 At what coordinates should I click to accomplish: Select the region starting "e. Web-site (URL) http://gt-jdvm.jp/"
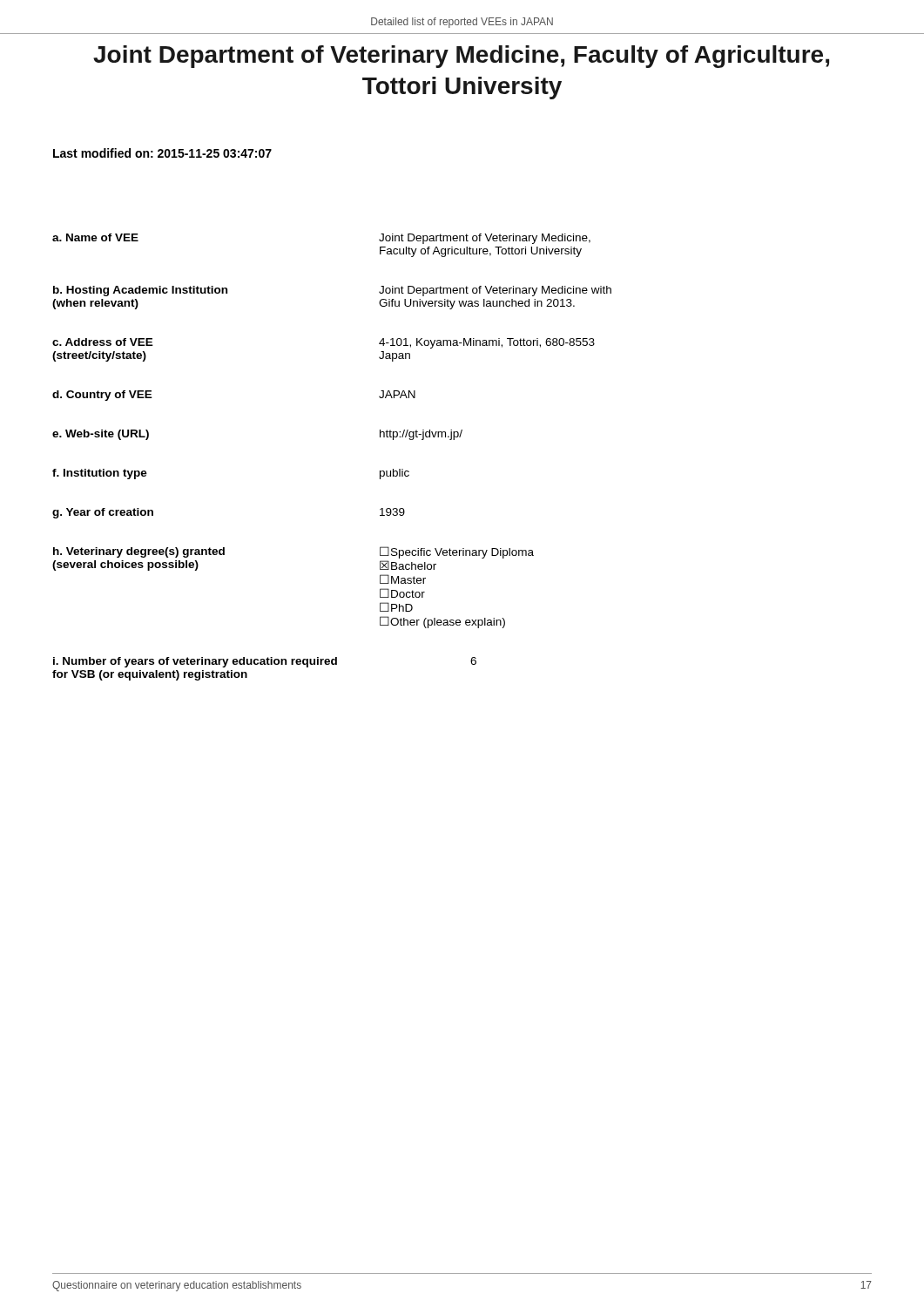[x=462, y=434]
